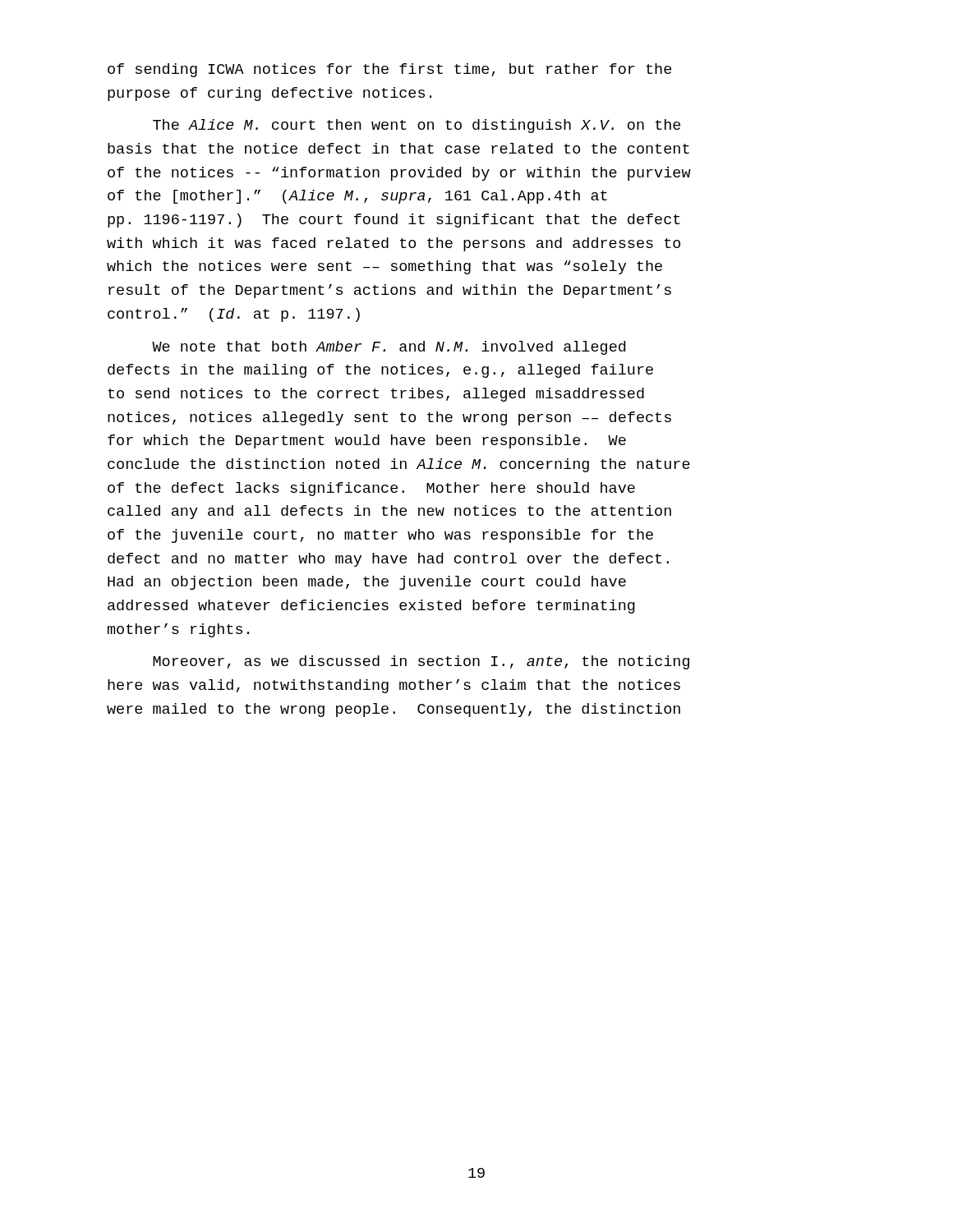Click on the text block that reads "We note that both Amber"

pos(399,489)
